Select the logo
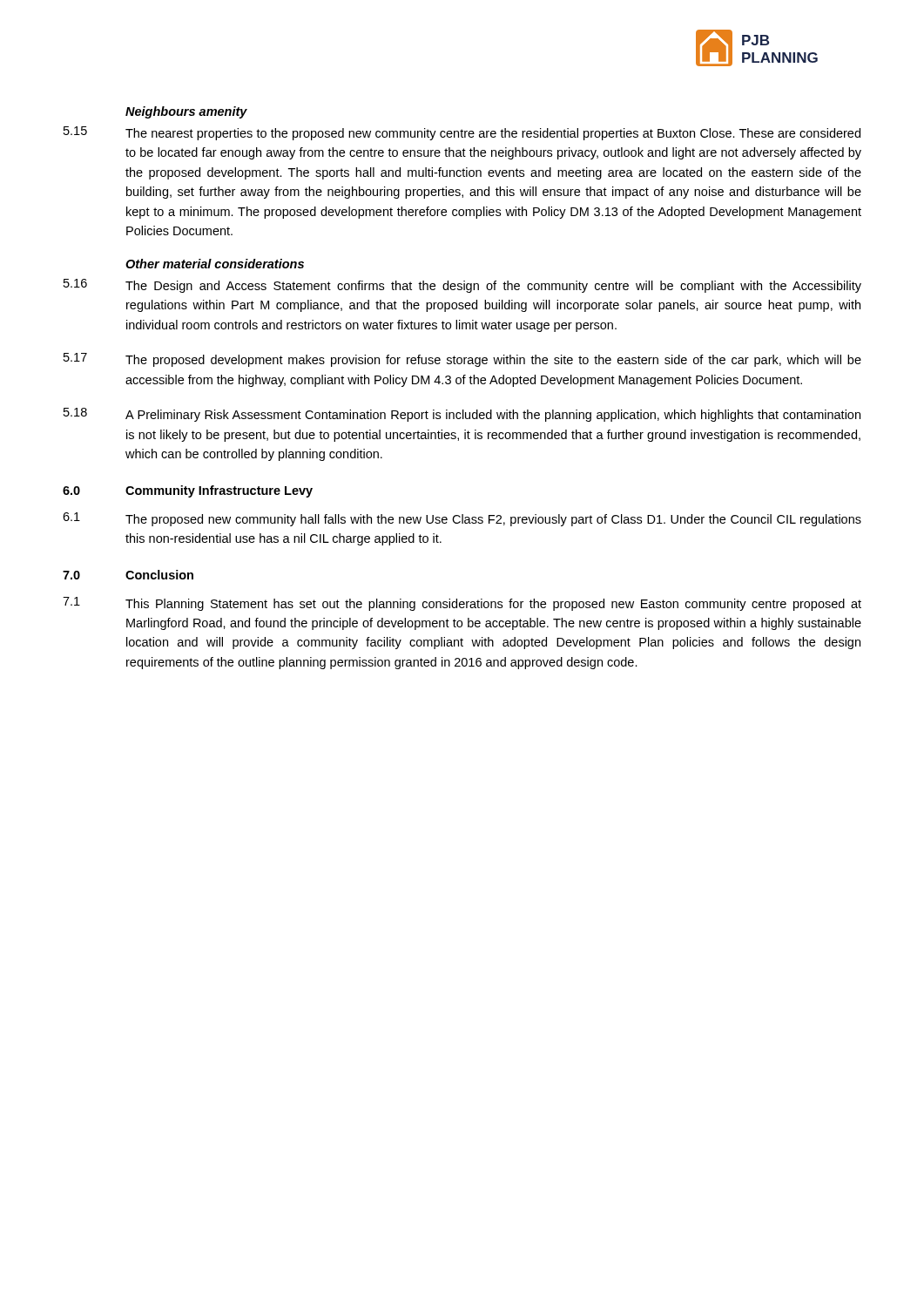The height and width of the screenshot is (1307, 924). (x=787, y=48)
